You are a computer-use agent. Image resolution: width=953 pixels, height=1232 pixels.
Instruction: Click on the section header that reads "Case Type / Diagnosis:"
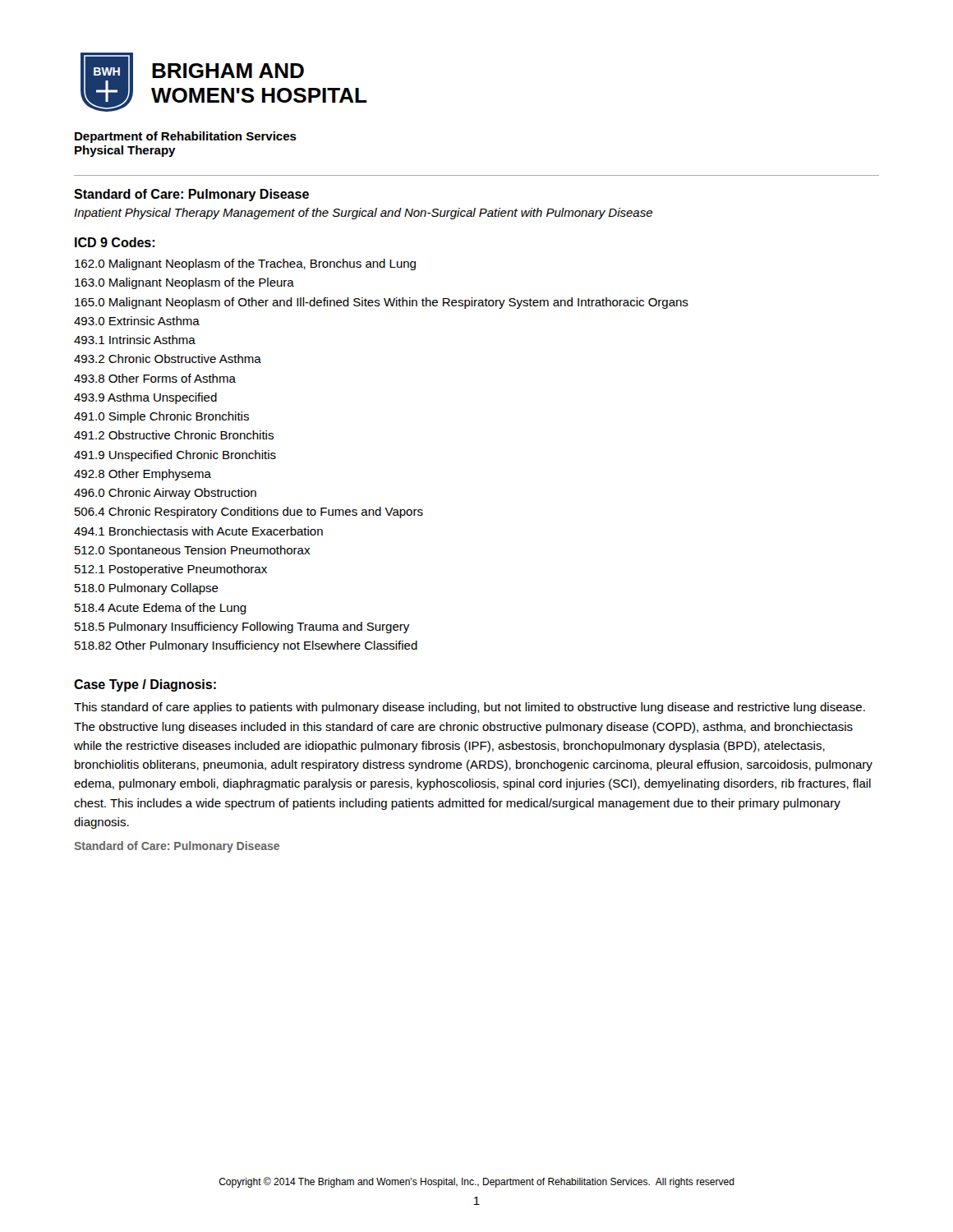click(145, 685)
